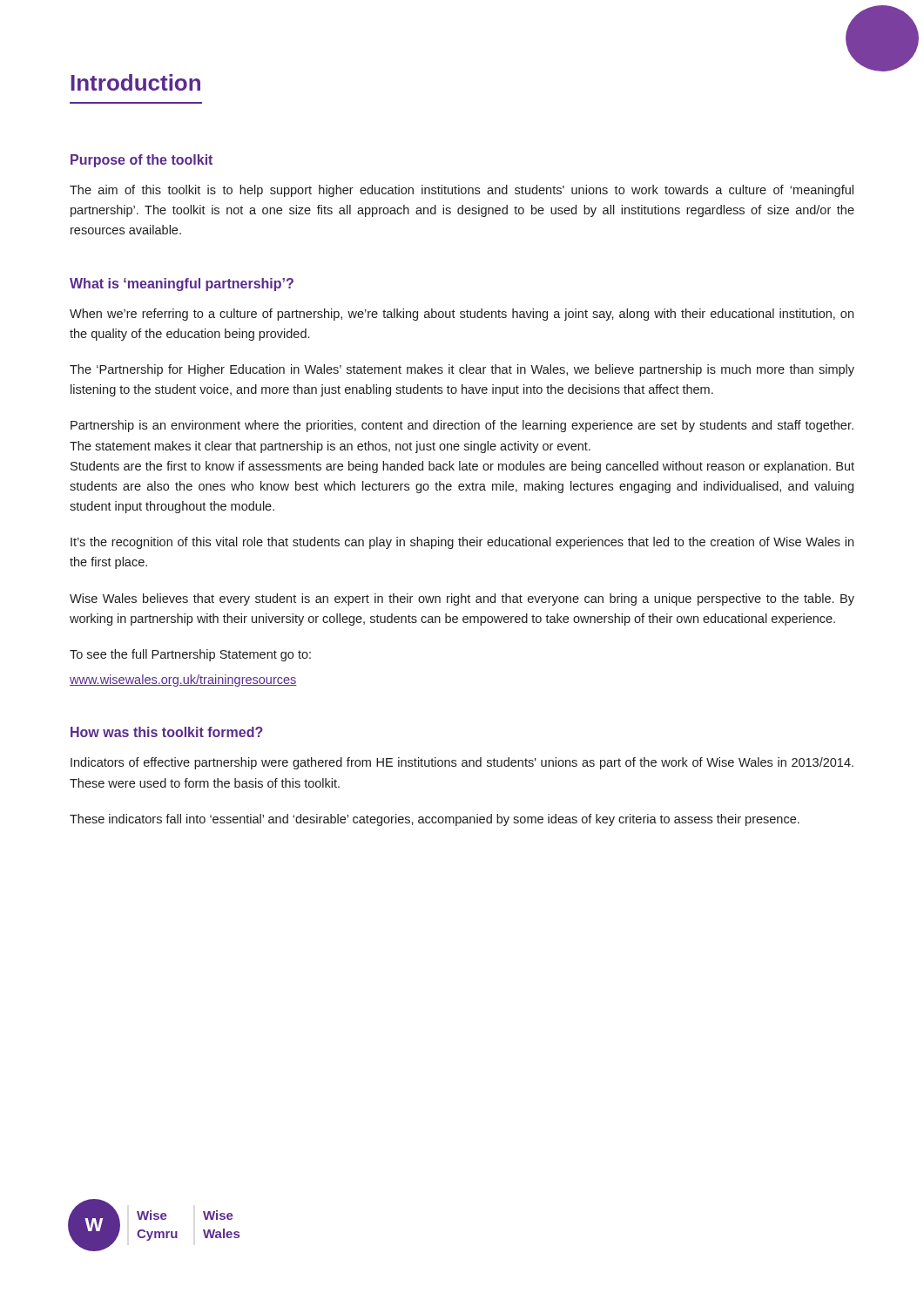Locate the block of text that opens with "Wise Wales believes"

click(x=462, y=609)
